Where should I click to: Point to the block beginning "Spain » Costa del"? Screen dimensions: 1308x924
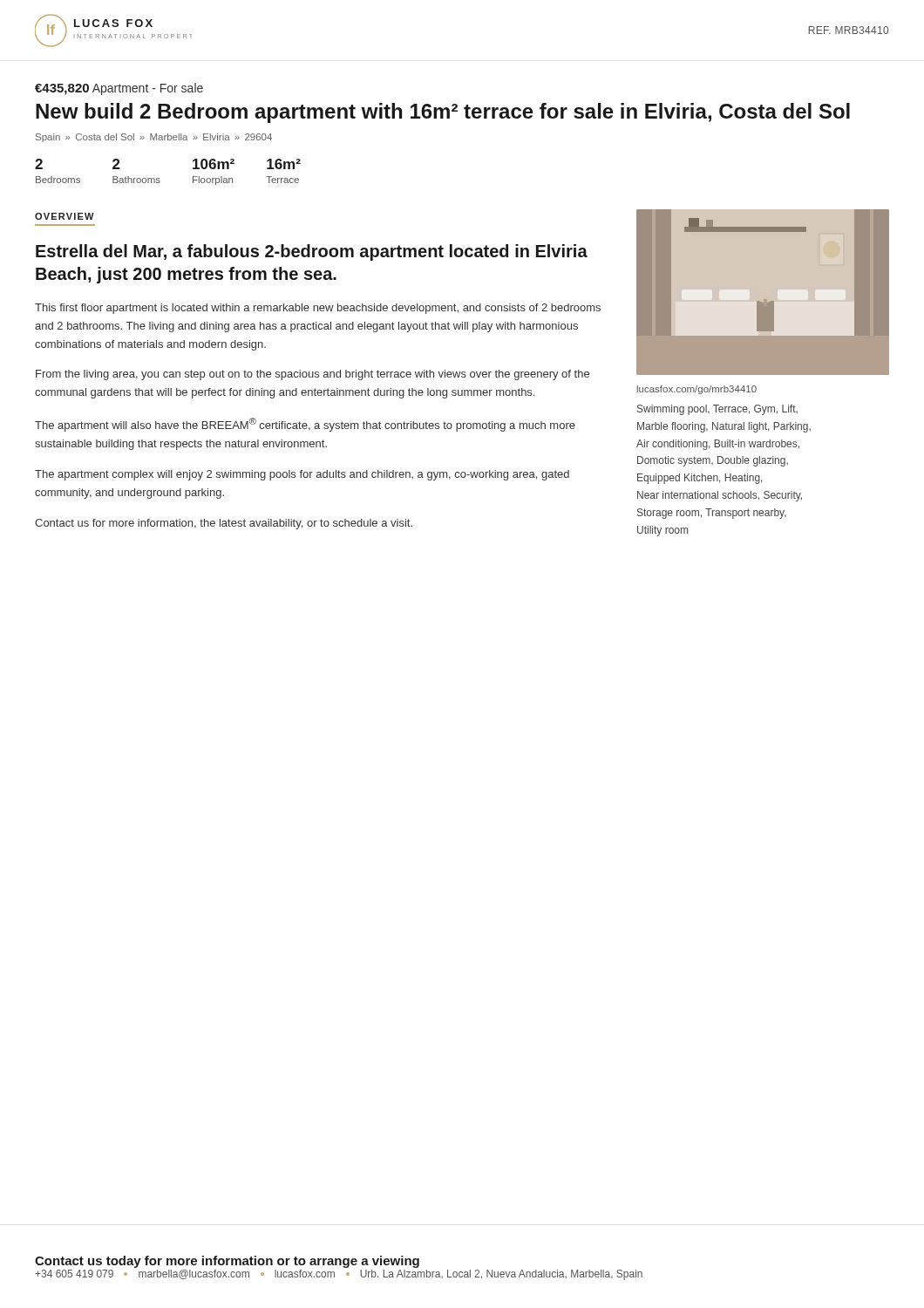tap(154, 137)
